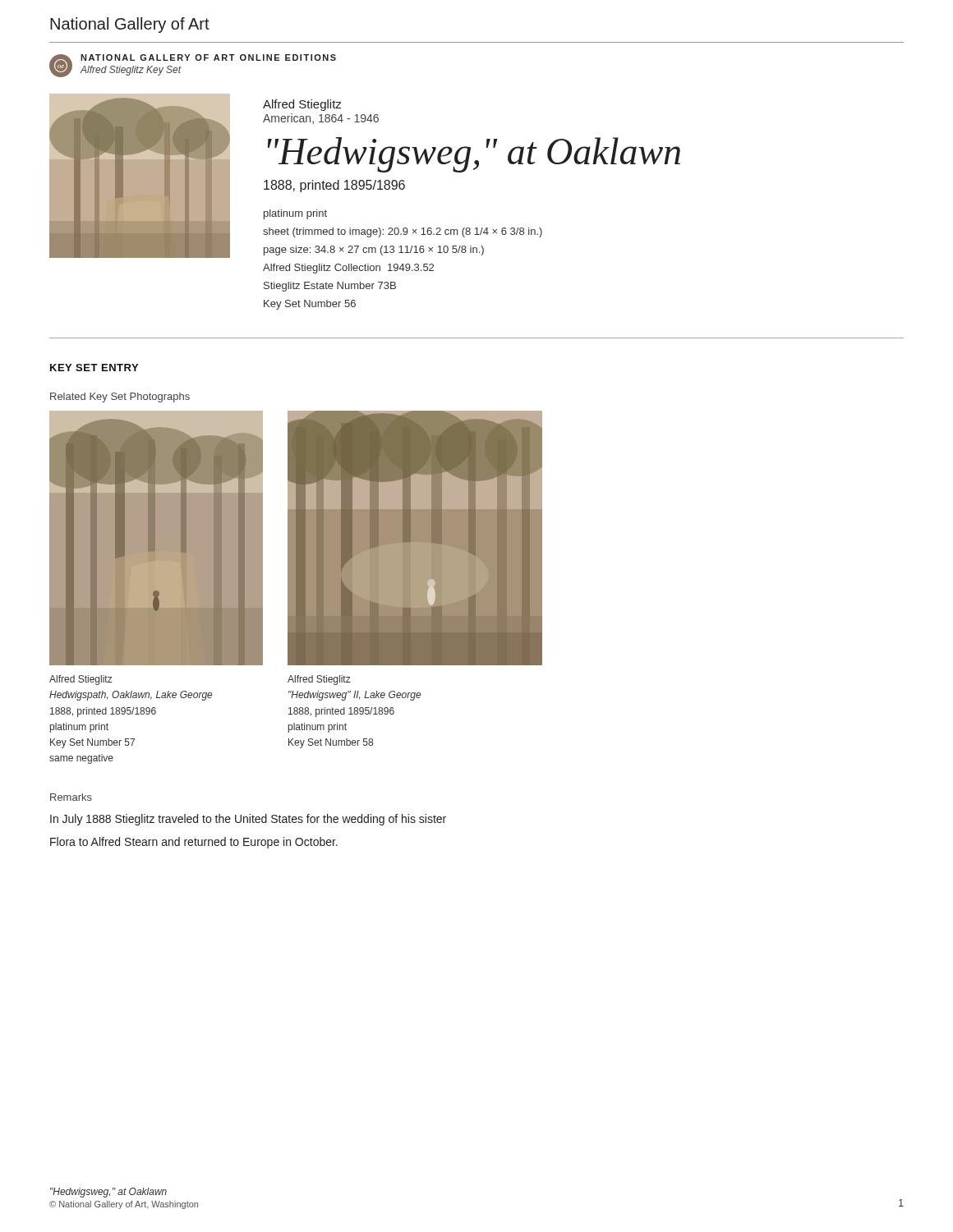Image resolution: width=953 pixels, height=1232 pixels.
Task: Find the caption on this page that starts "Alfred Stieglitz "Hedwigsweg" II, Lake George 1888, printed"
Action: (354, 711)
